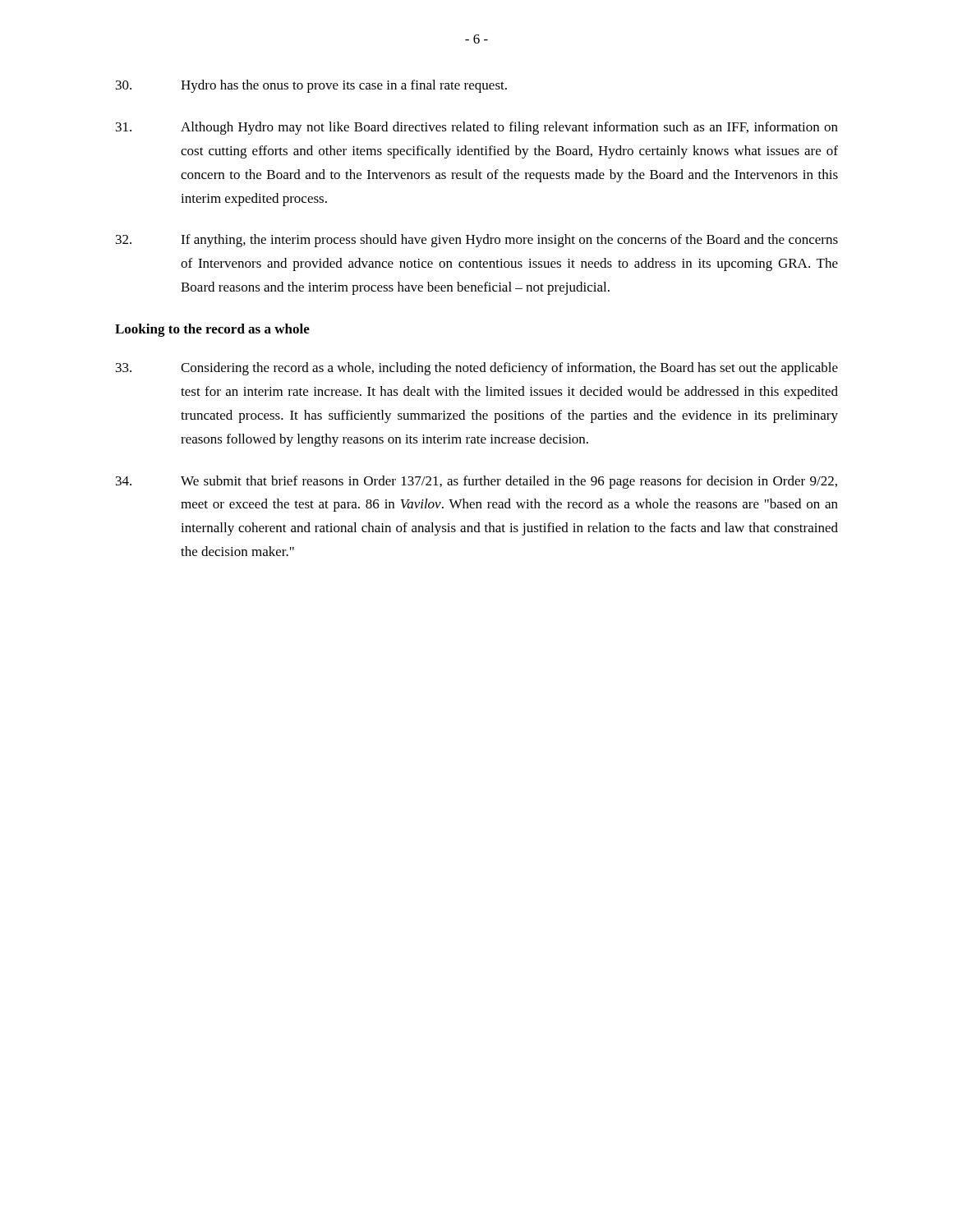Select the block starting "30. Hydro has the onus to"
Viewport: 953px width, 1232px height.
coord(476,86)
